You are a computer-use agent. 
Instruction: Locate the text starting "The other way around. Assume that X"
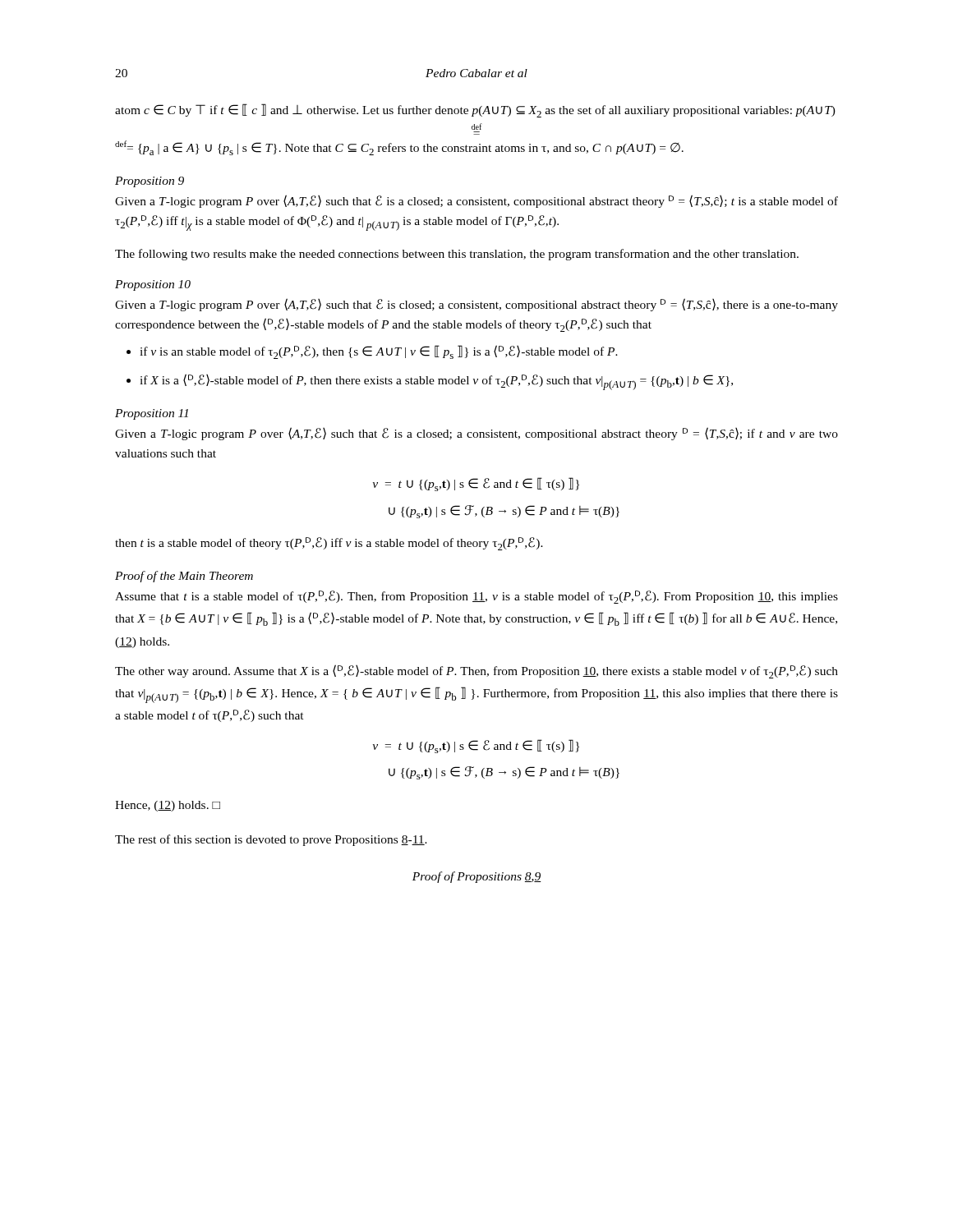tap(476, 693)
